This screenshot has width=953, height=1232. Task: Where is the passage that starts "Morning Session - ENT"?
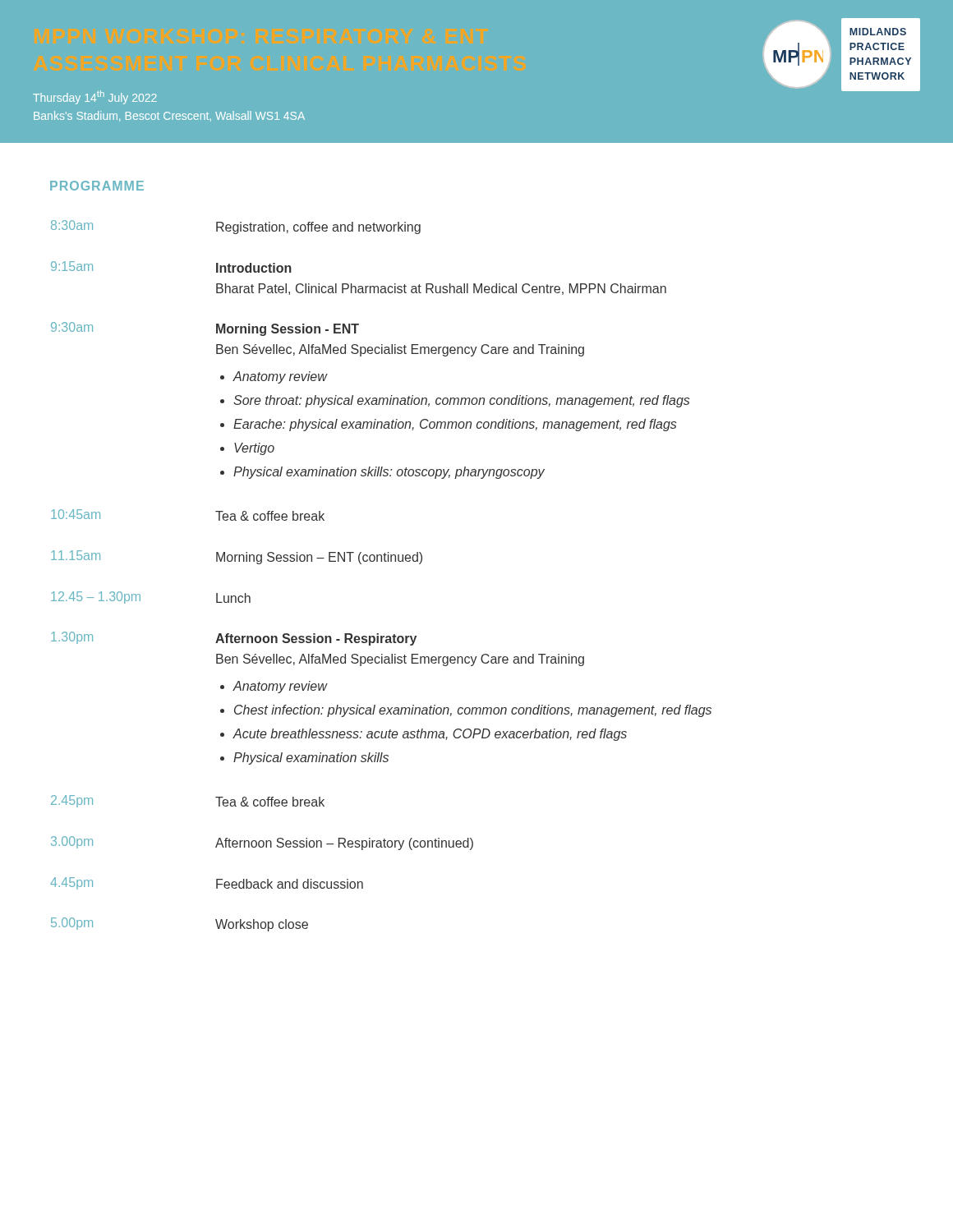(x=400, y=339)
